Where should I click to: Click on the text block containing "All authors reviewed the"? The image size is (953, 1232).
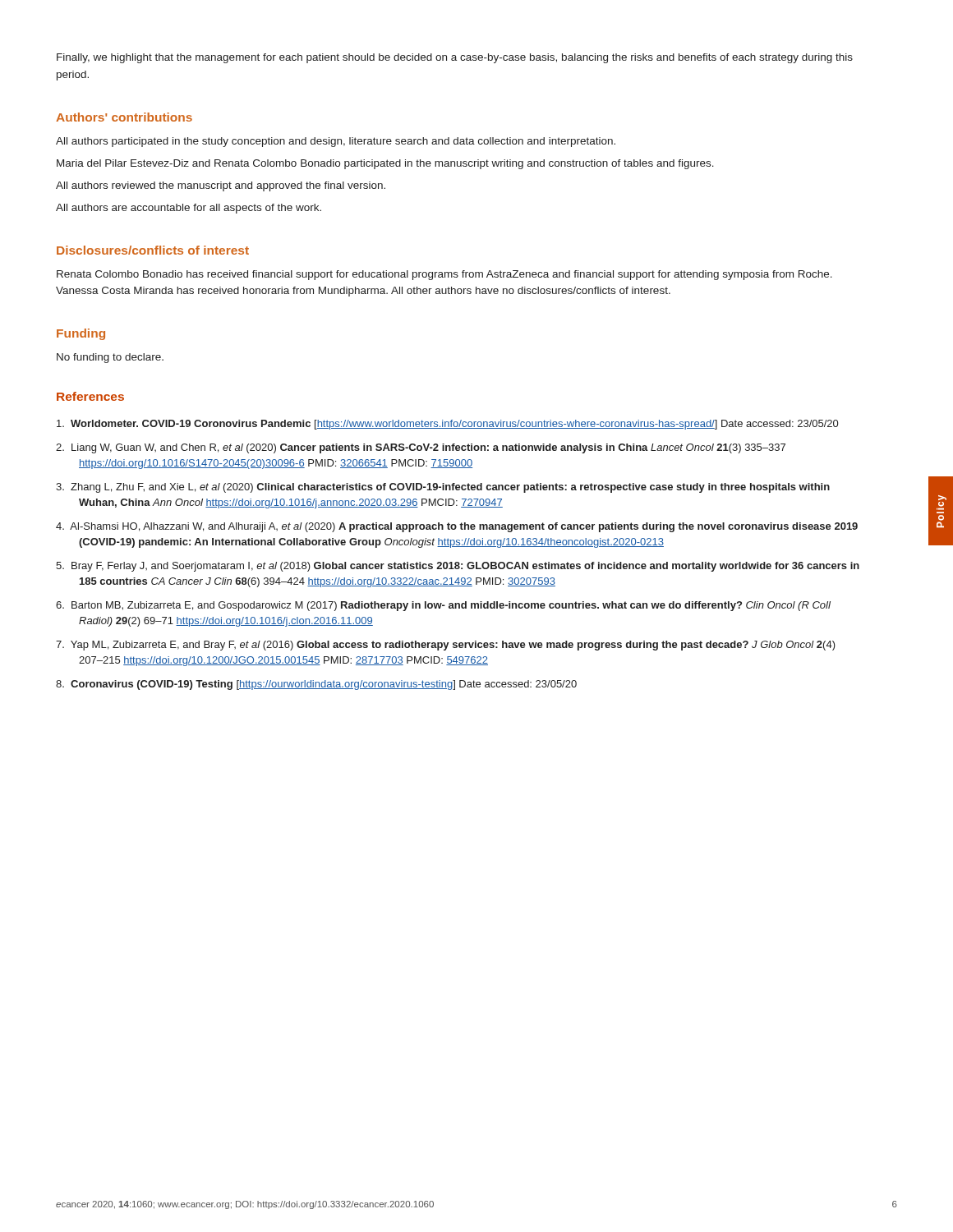click(221, 185)
